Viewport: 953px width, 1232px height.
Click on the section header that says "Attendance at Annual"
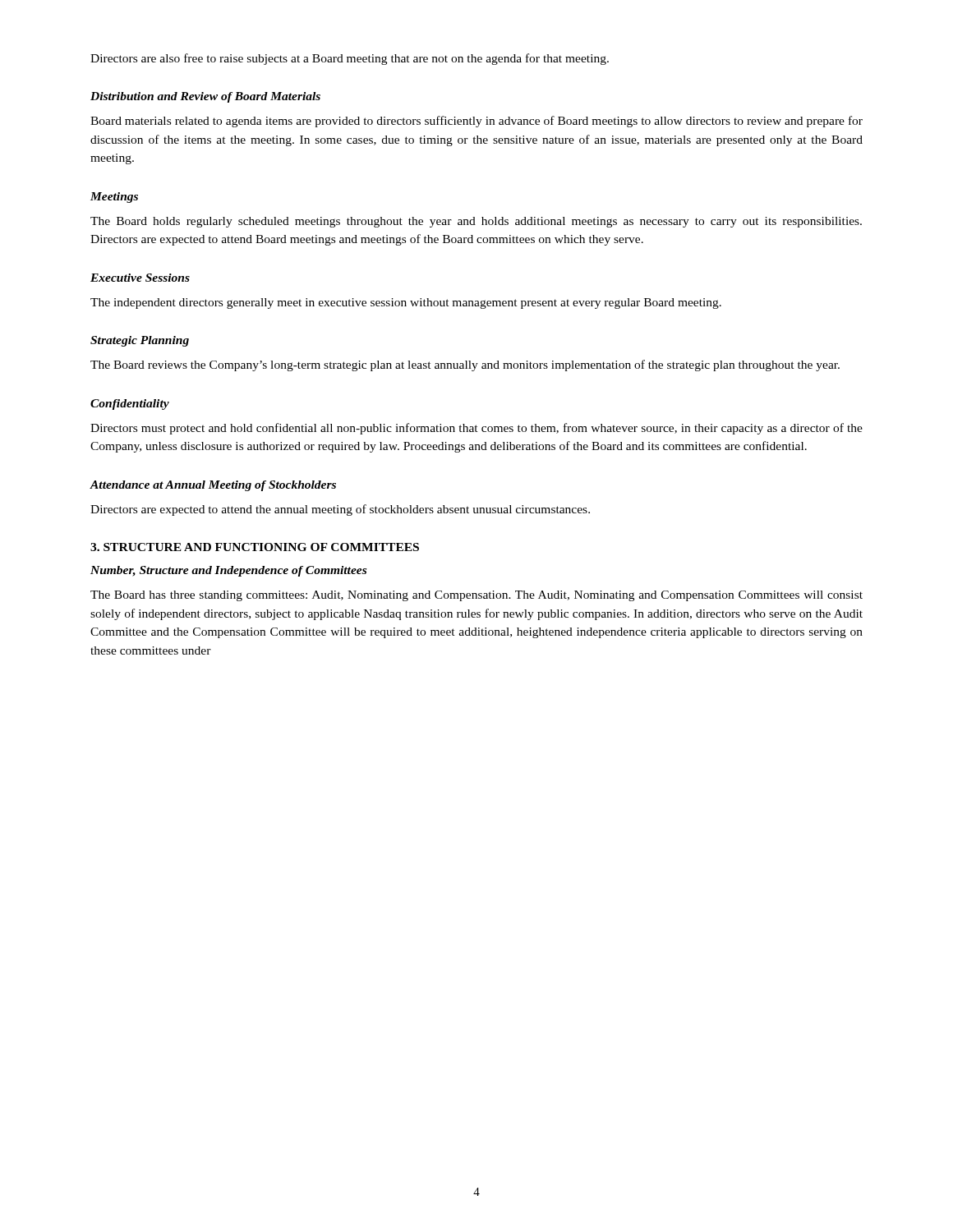click(x=213, y=486)
